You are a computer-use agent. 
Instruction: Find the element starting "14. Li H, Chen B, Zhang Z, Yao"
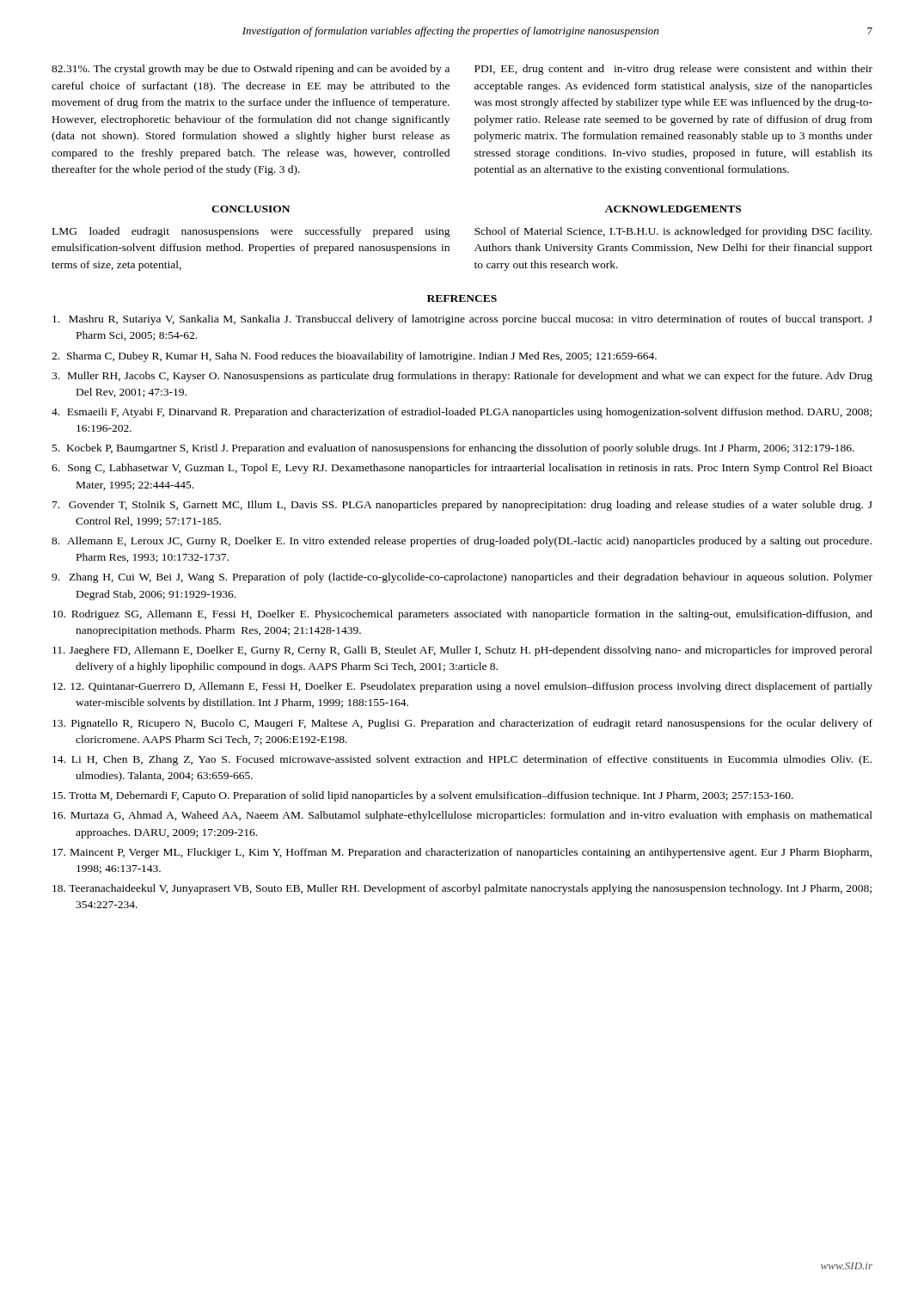(462, 767)
